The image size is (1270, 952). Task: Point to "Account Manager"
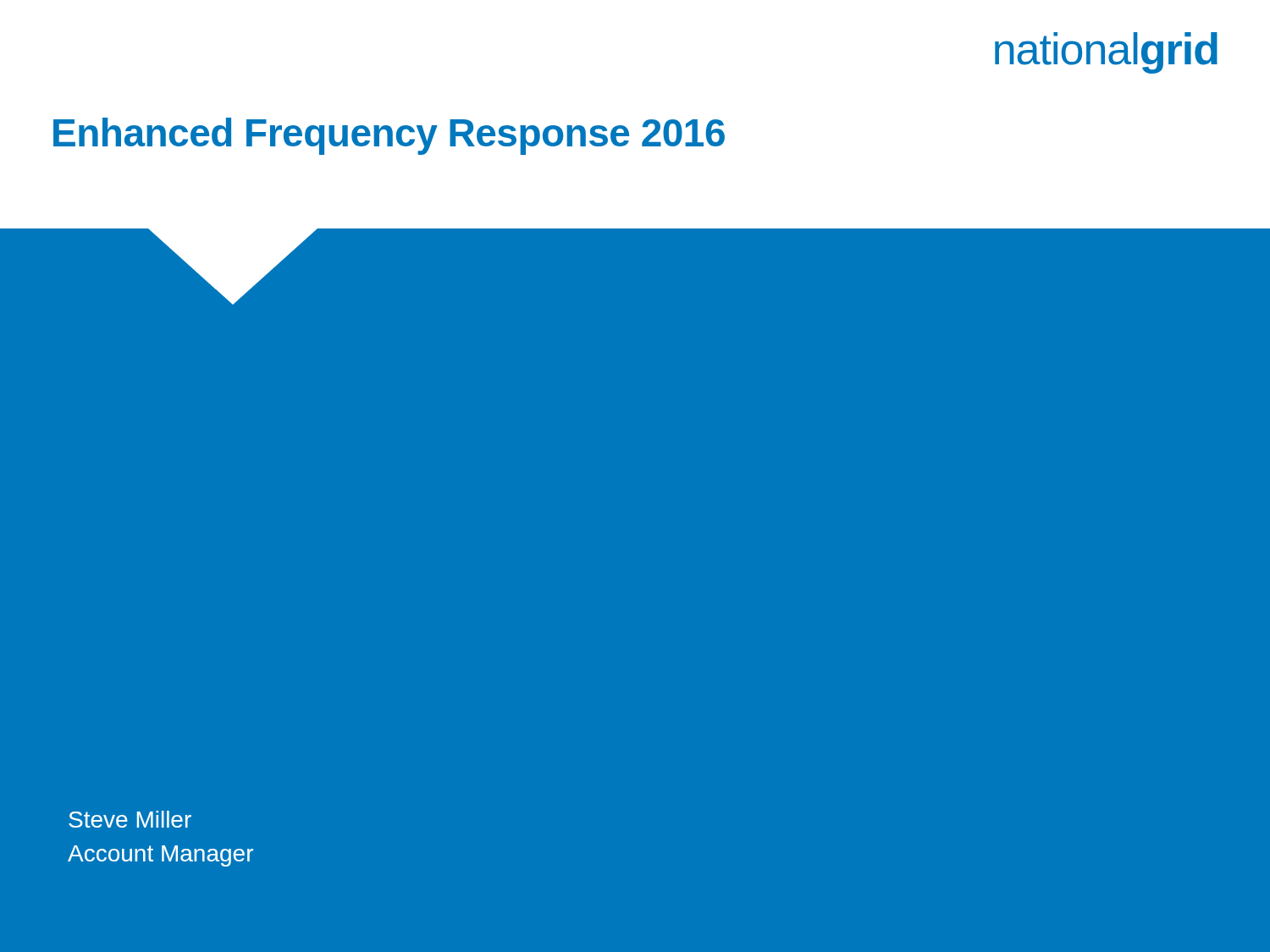pyautogui.click(x=161, y=853)
